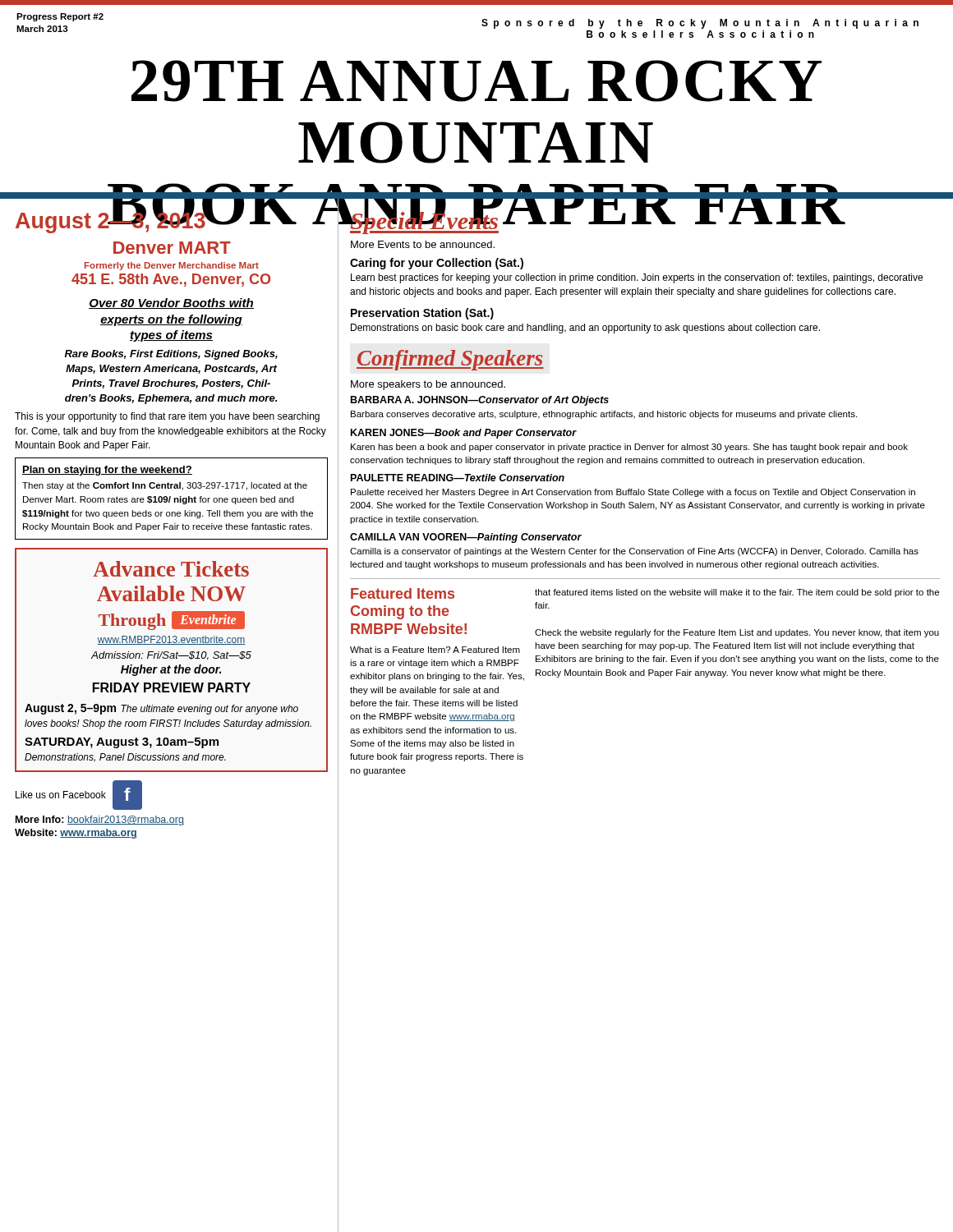The width and height of the screenshot is (953, 1232).
Task: Locate the element starting "Plan on staying for the"
Action: click(x=171, y=499)
